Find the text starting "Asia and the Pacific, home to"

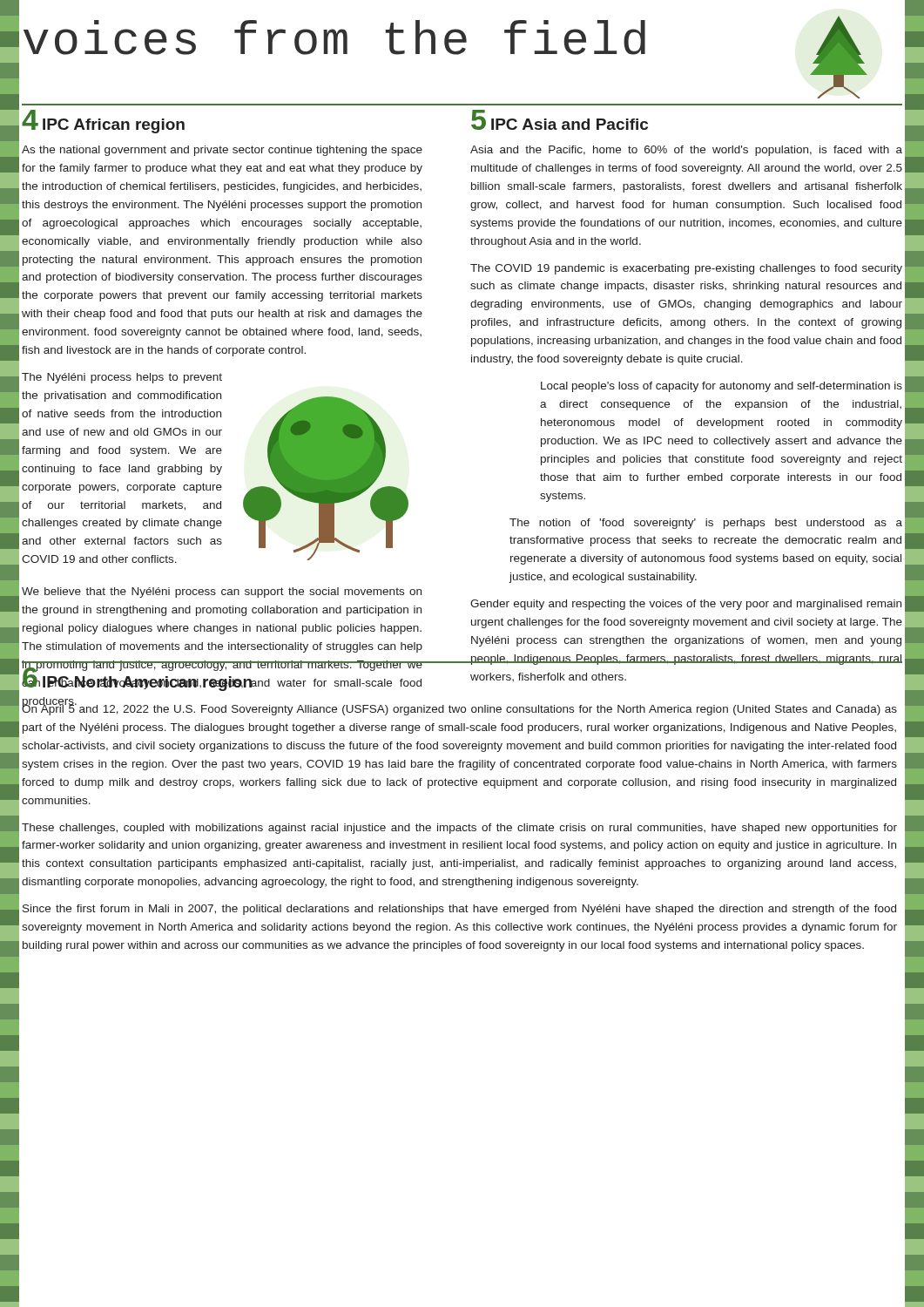coord(686,195)
